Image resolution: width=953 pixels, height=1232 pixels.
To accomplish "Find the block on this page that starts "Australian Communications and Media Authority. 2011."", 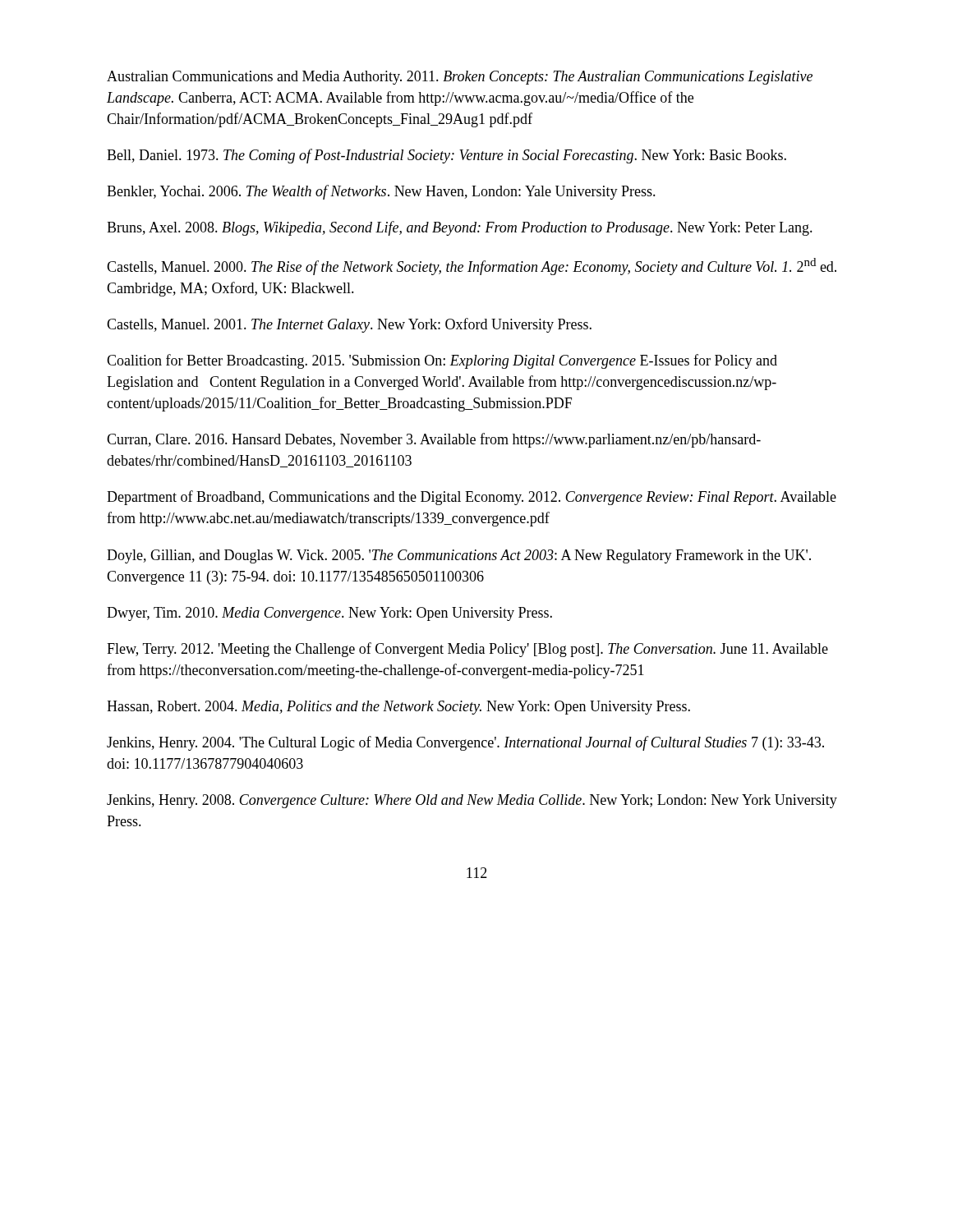I will [x=460, y=98].
